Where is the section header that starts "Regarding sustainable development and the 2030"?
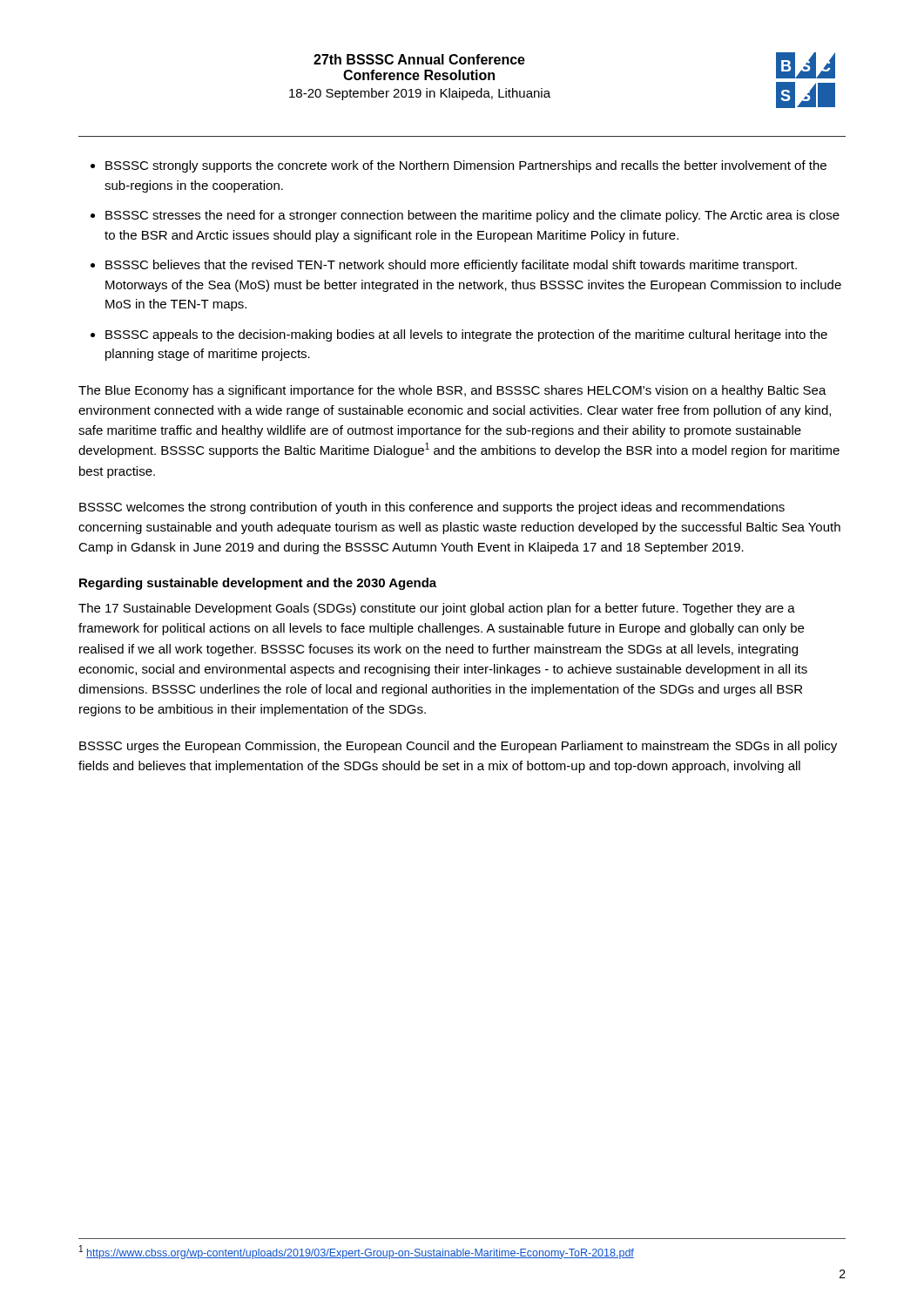Screen dimensions: 1307x924 pos(257,582)
